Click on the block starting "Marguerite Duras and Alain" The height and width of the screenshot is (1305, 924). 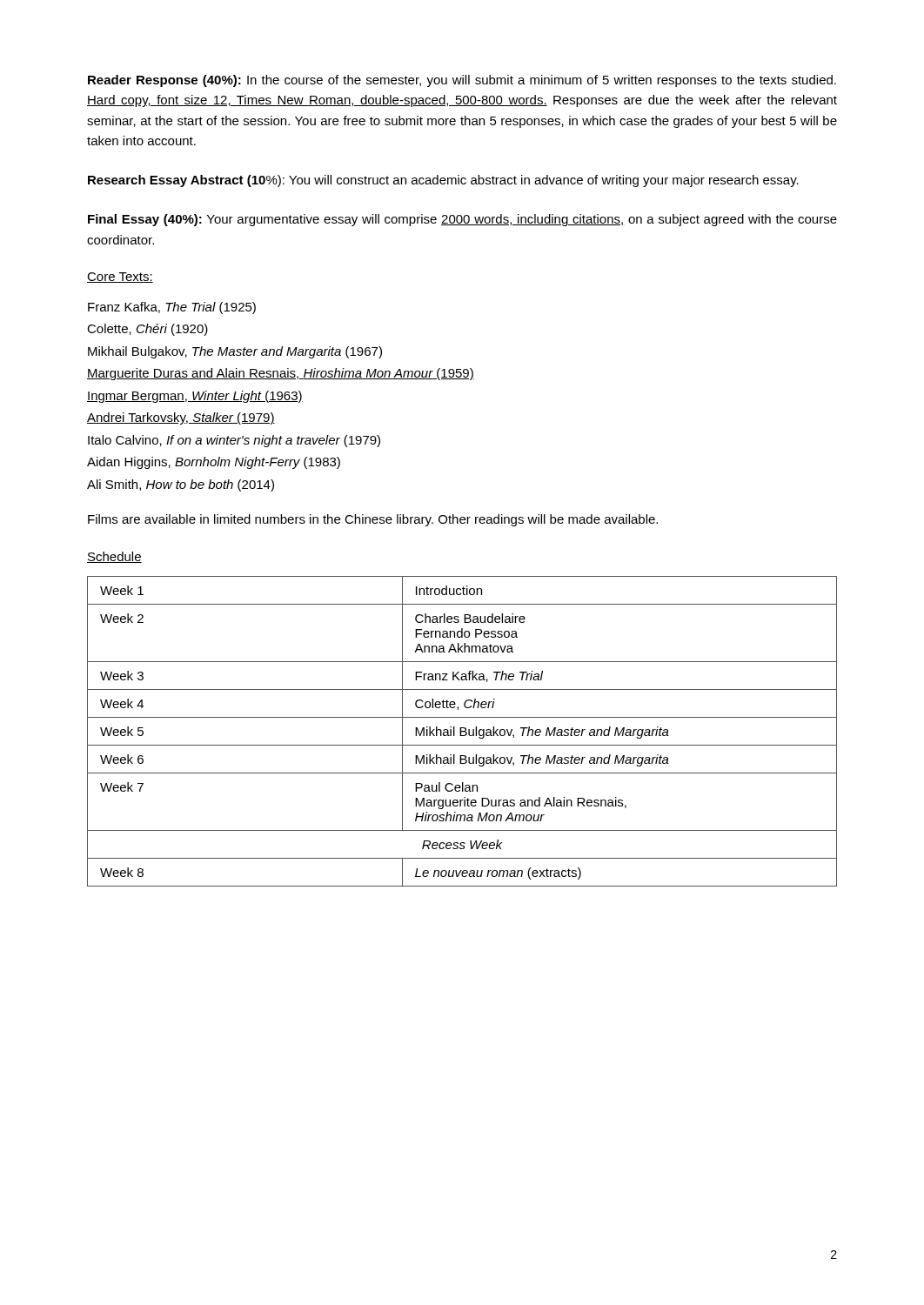tap(280, 373)
